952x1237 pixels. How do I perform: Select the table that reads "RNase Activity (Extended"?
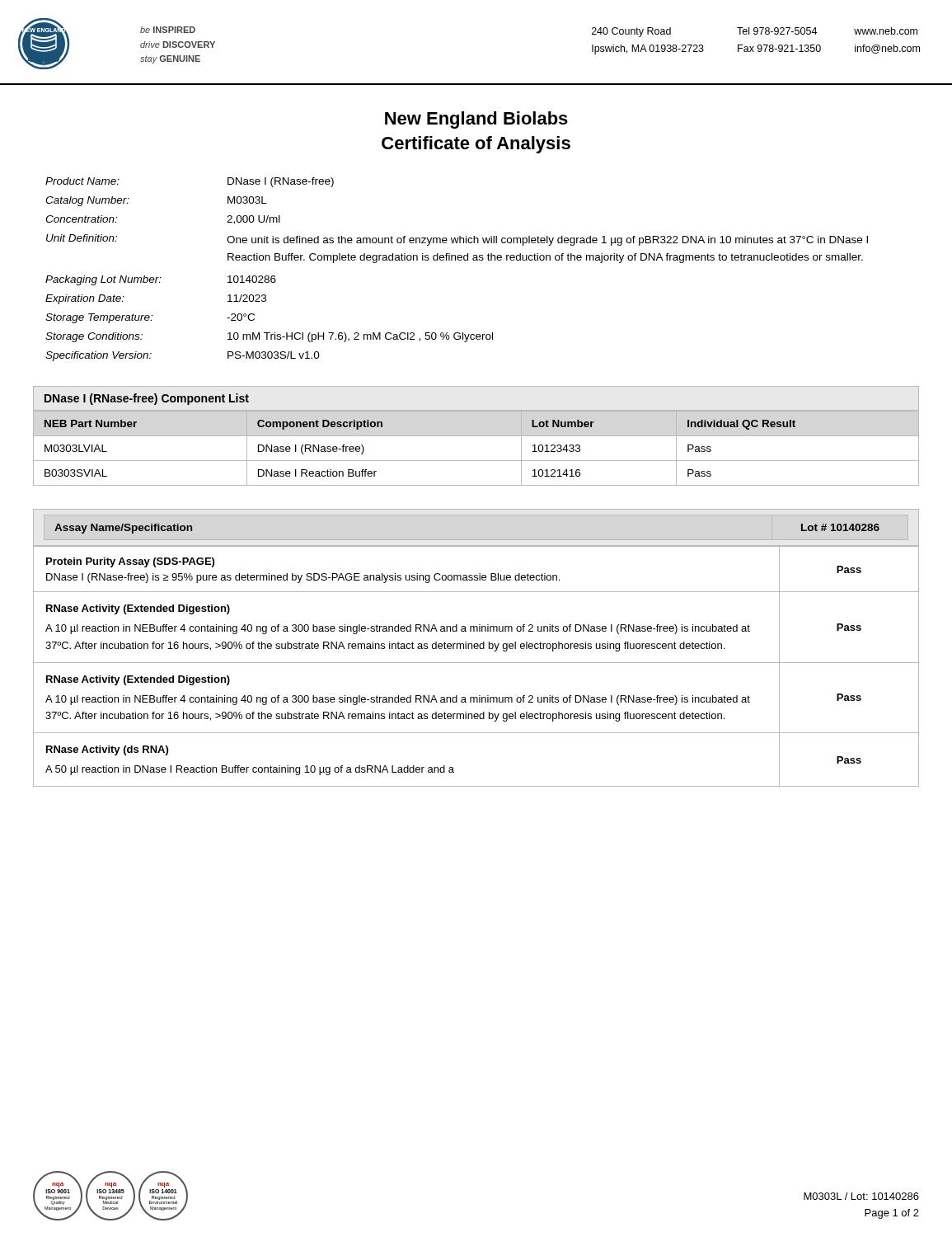(x=476, y=667)
